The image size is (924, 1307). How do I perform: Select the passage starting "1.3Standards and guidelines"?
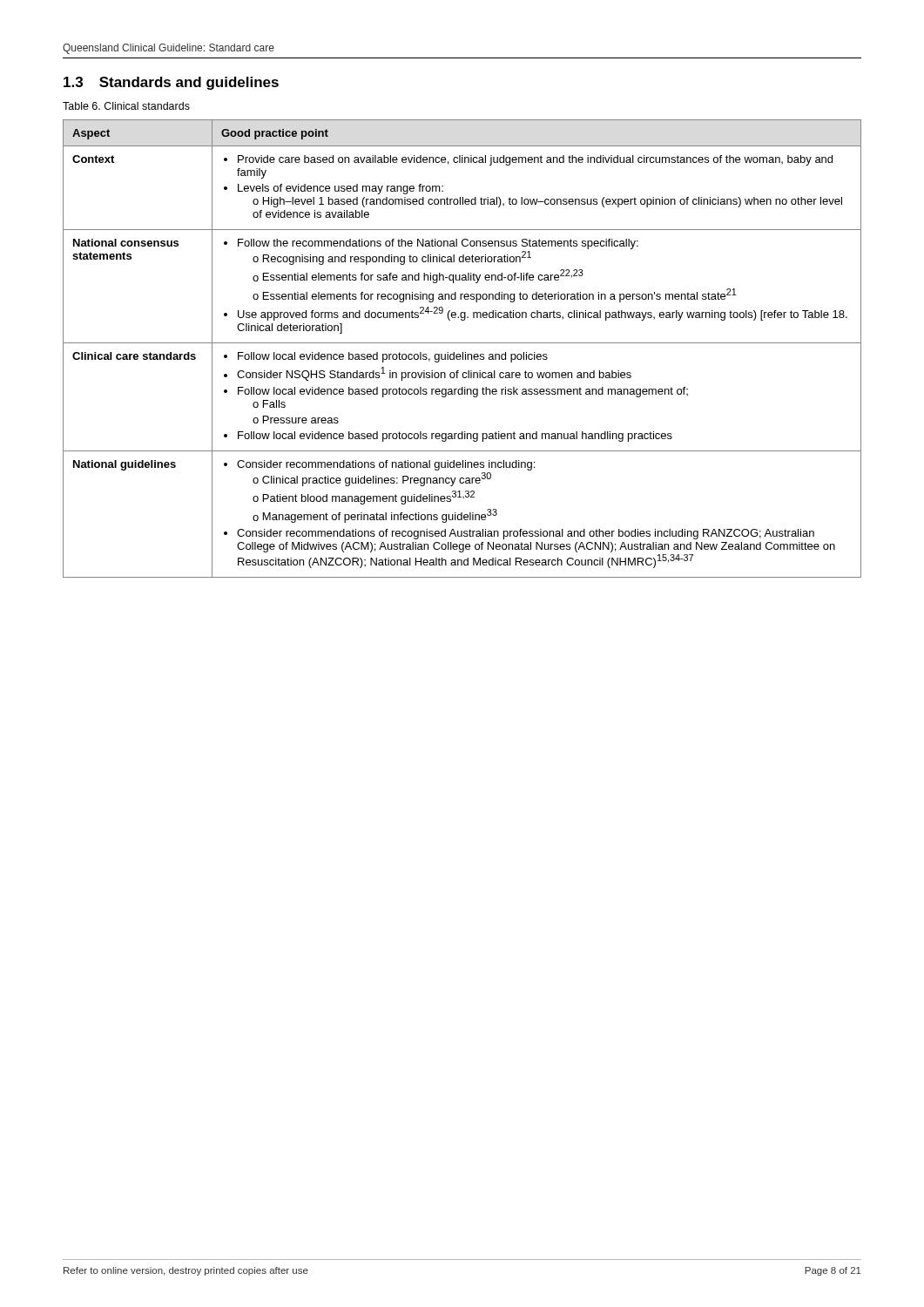pyautogui.click(x=171, y=83)
